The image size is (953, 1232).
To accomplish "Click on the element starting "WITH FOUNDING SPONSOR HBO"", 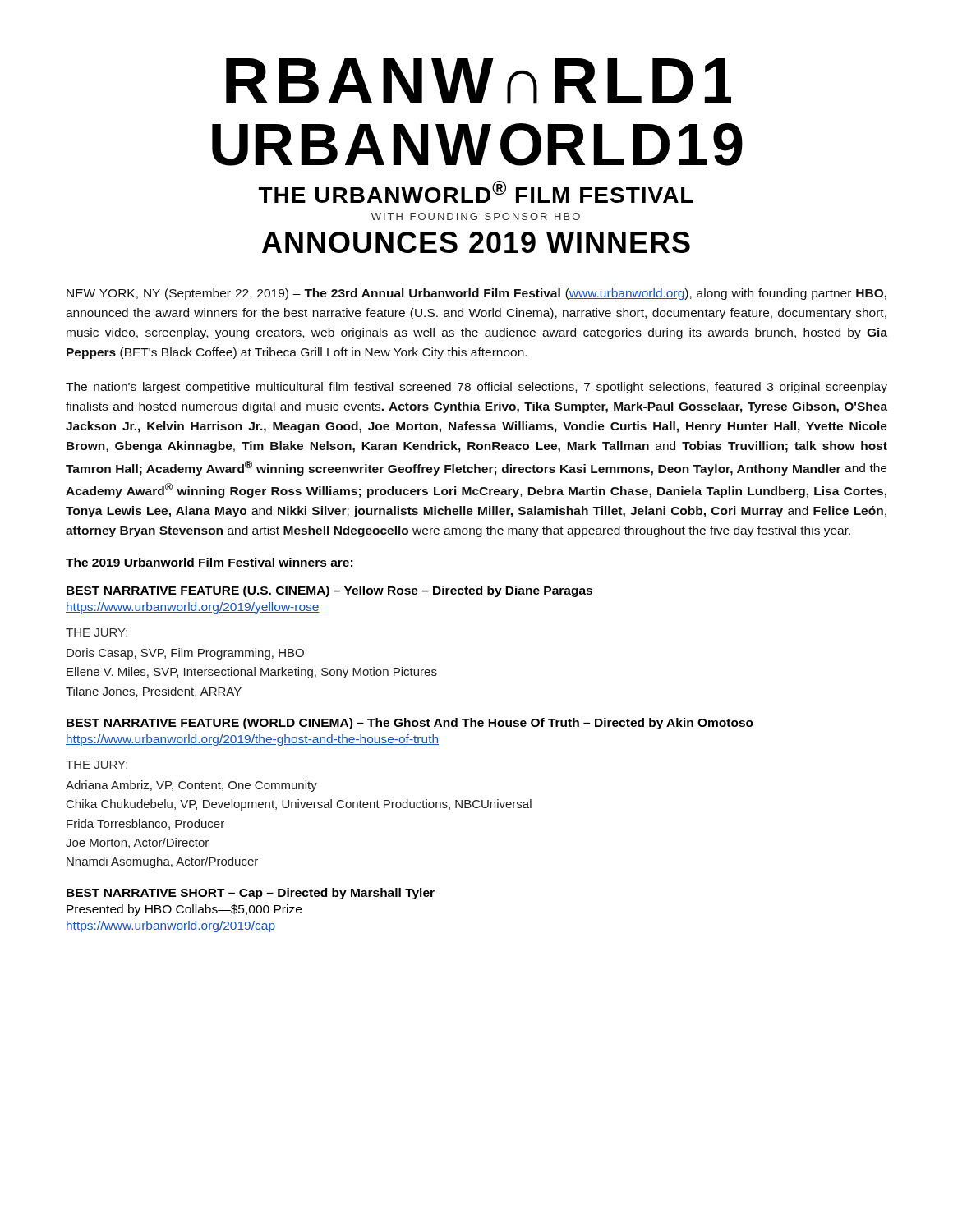I will pos(476,217).
